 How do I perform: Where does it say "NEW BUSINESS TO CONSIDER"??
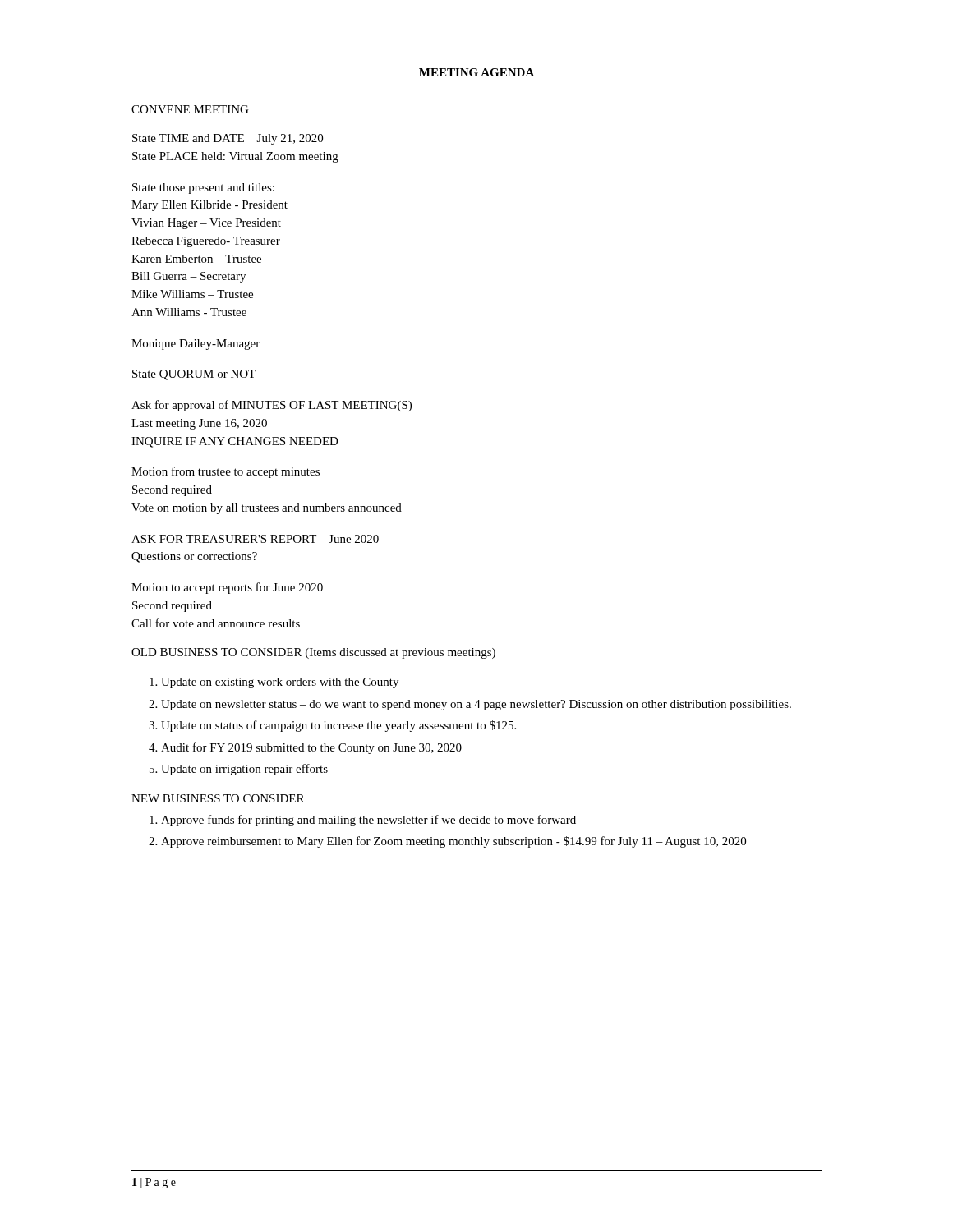point(218,798)
